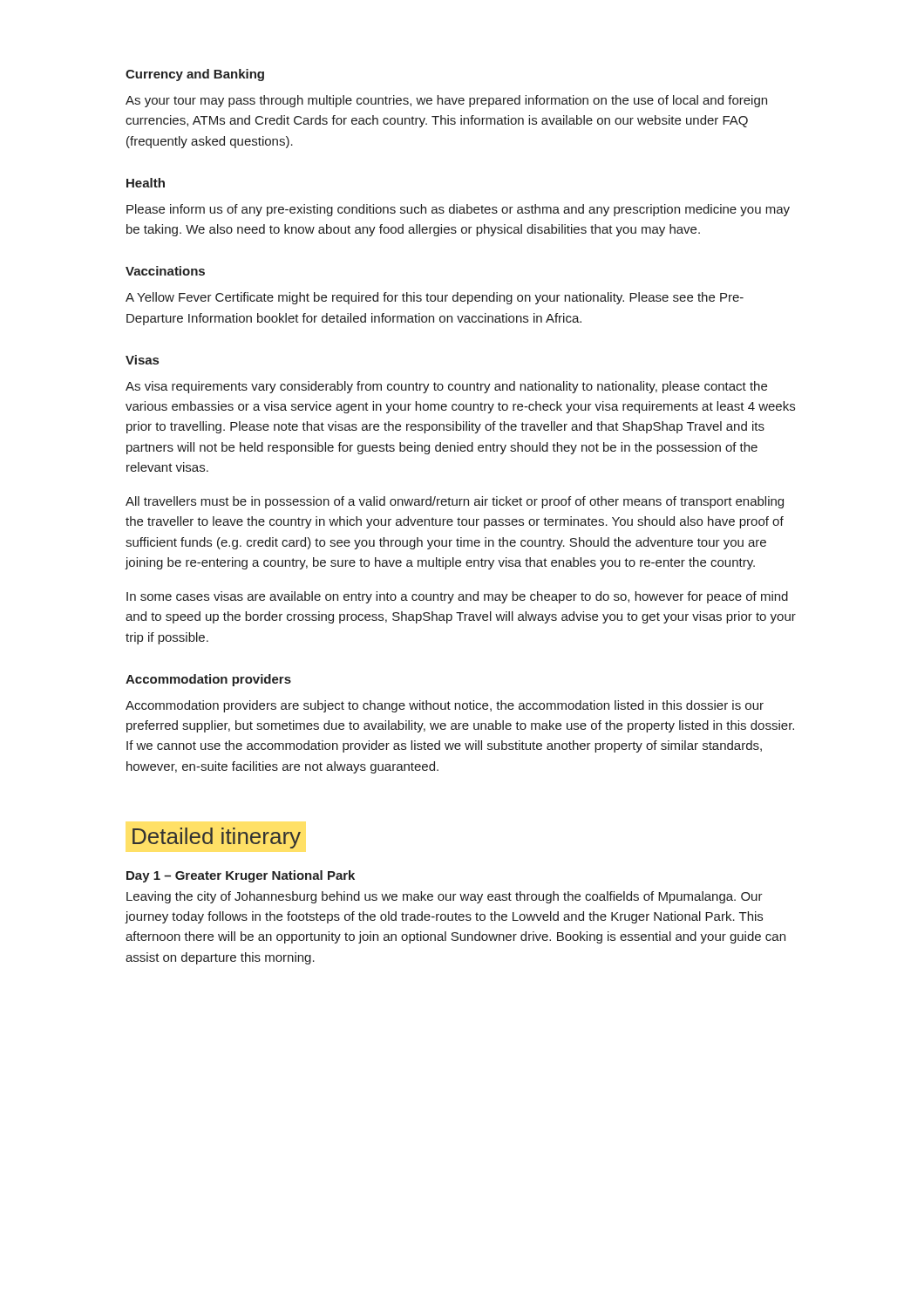
Task: Find "Currency and Banking" on this page
Action: [195, 74]
